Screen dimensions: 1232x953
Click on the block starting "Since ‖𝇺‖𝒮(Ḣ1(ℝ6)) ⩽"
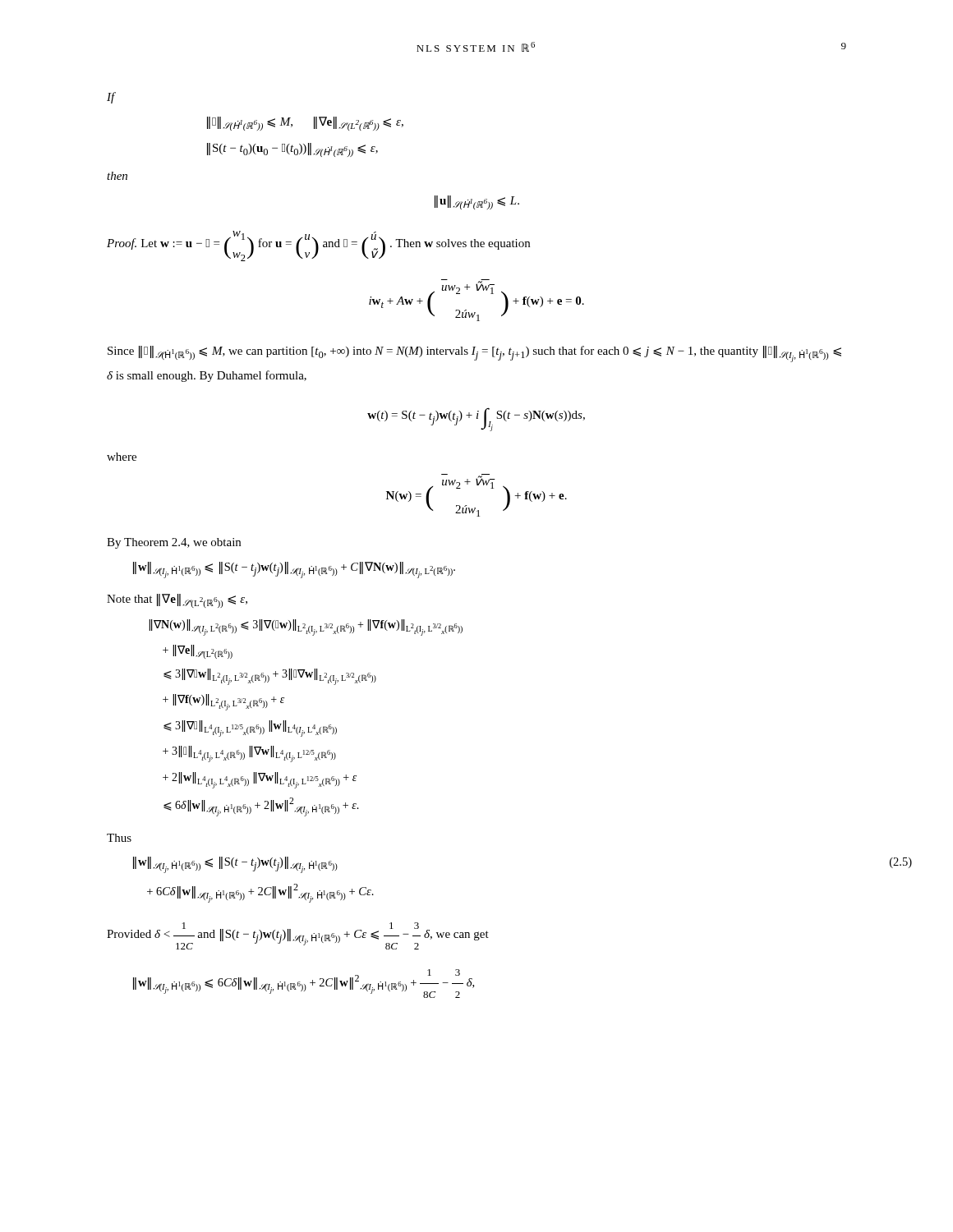point(475,363)
